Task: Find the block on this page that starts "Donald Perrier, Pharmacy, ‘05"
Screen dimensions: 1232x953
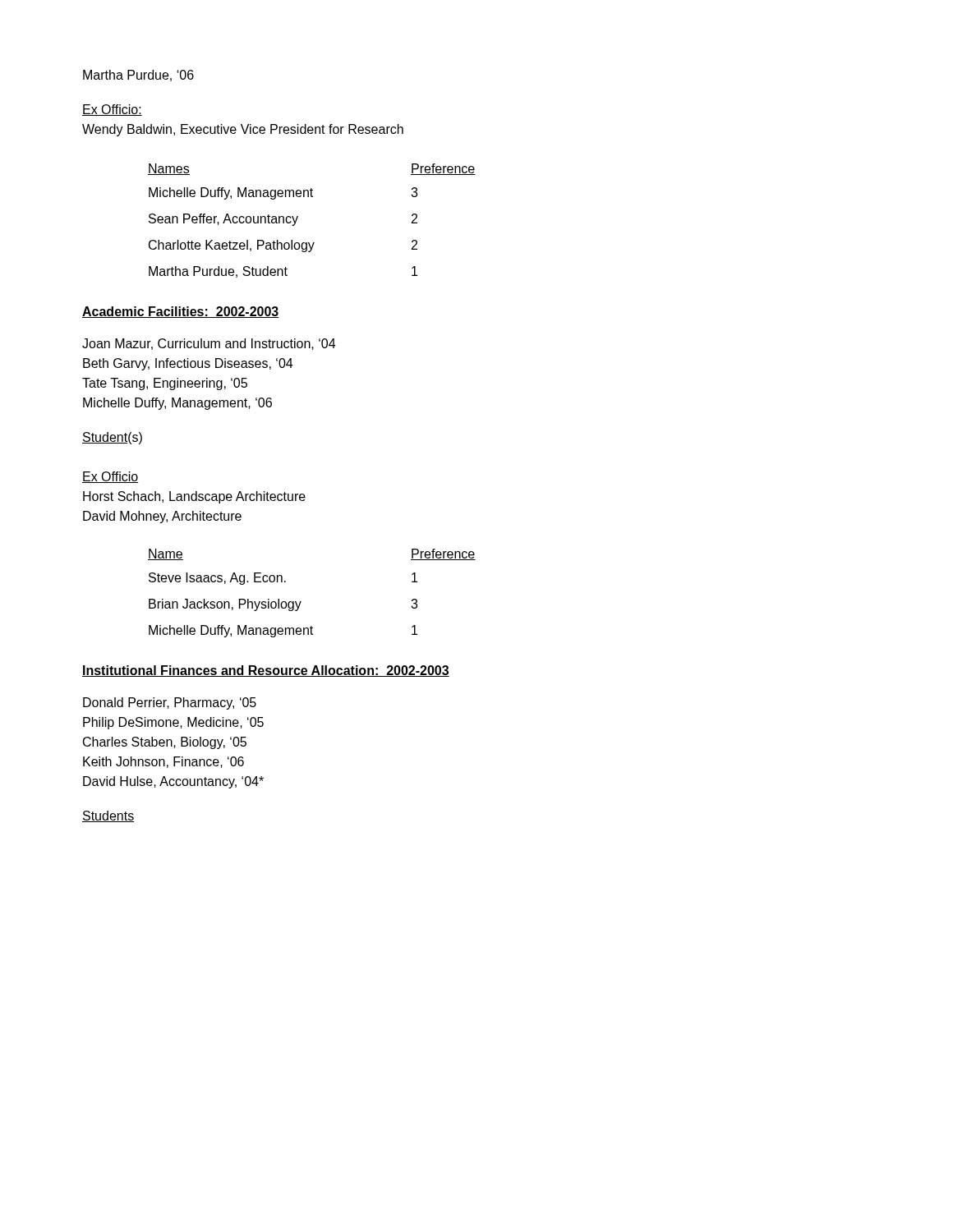Action: [x=170, y=703]
